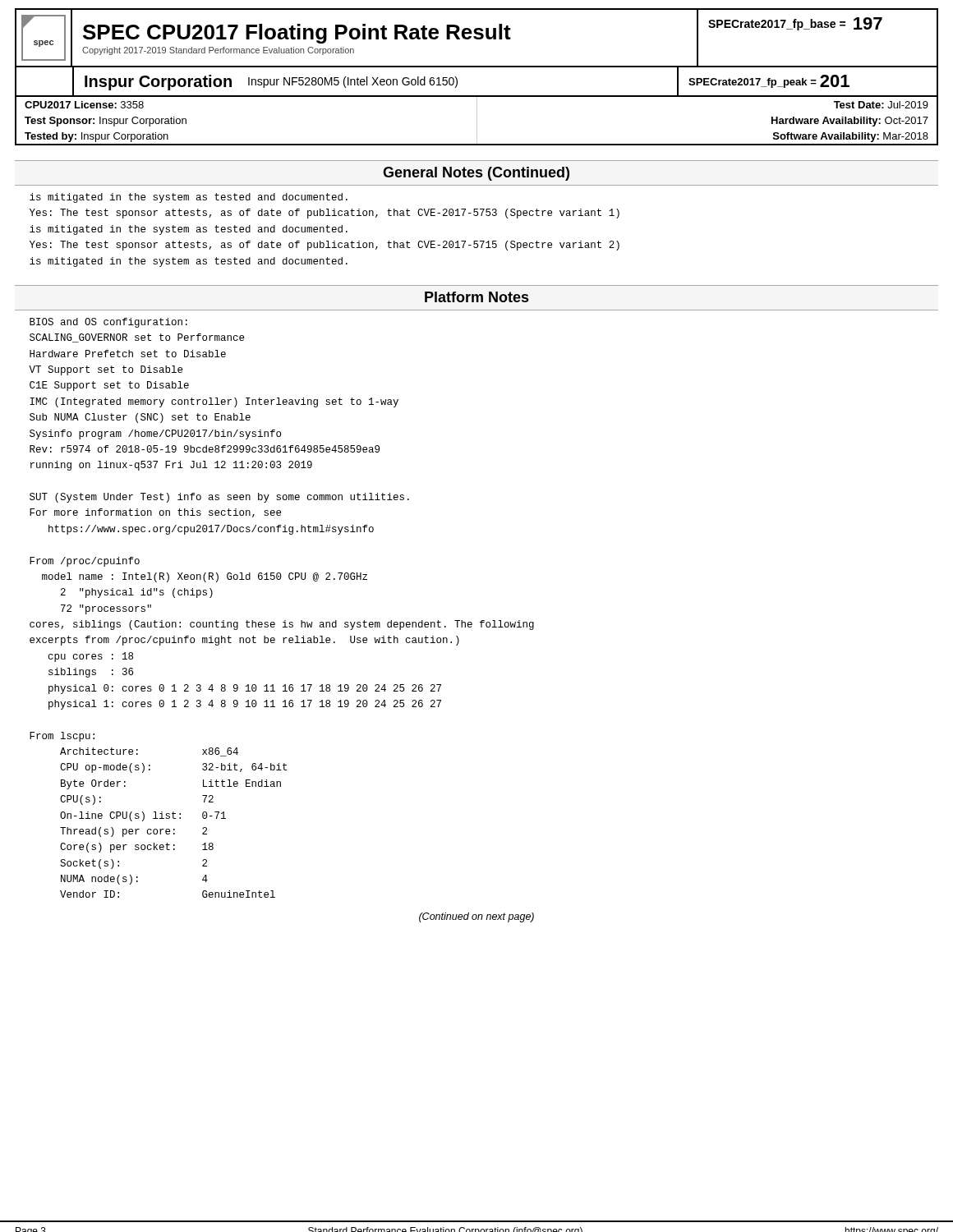Where does it say "(Continued on next page)"?

pos(476,916)
